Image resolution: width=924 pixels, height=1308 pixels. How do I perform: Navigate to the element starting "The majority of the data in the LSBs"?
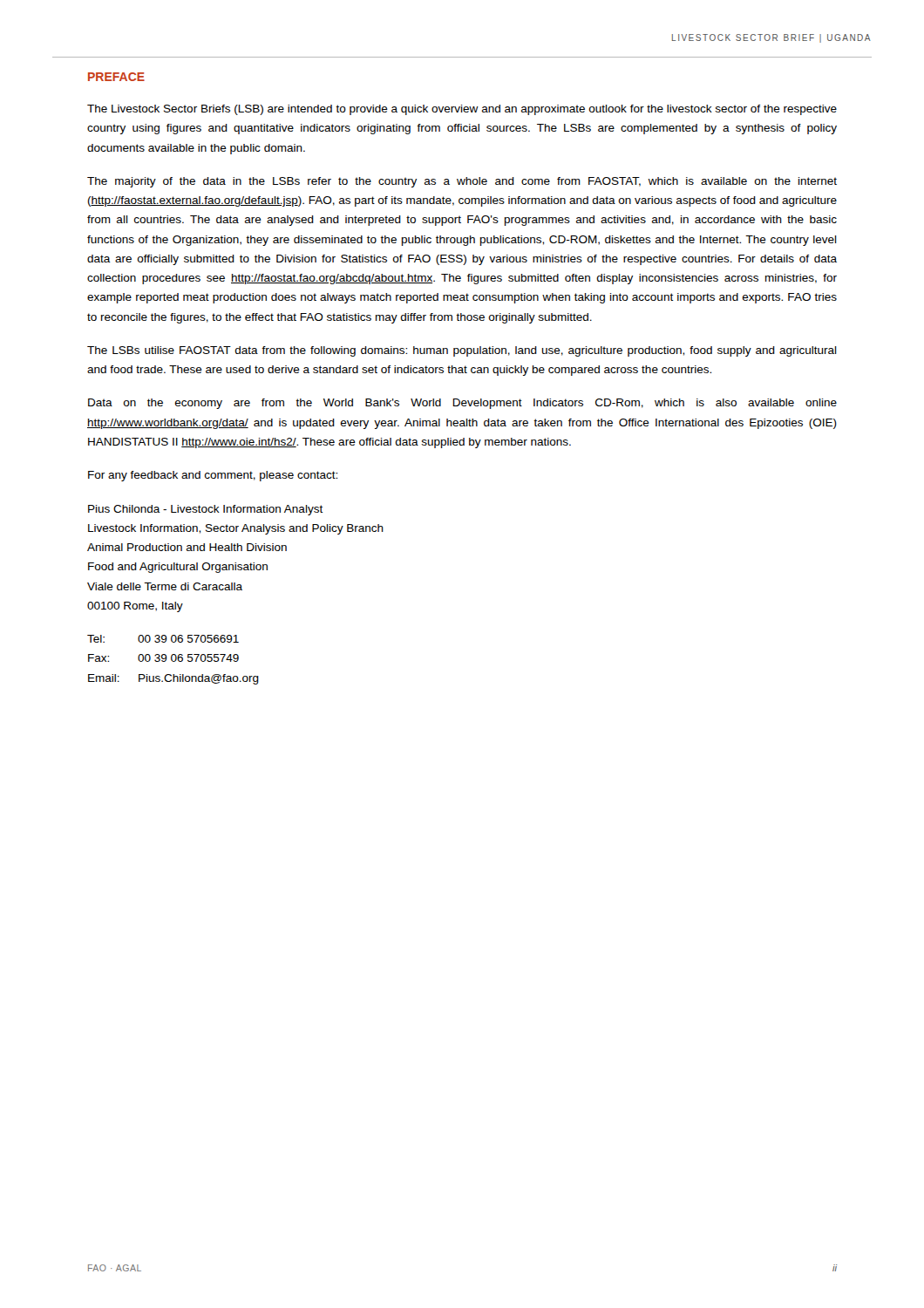tap(462, 249)
